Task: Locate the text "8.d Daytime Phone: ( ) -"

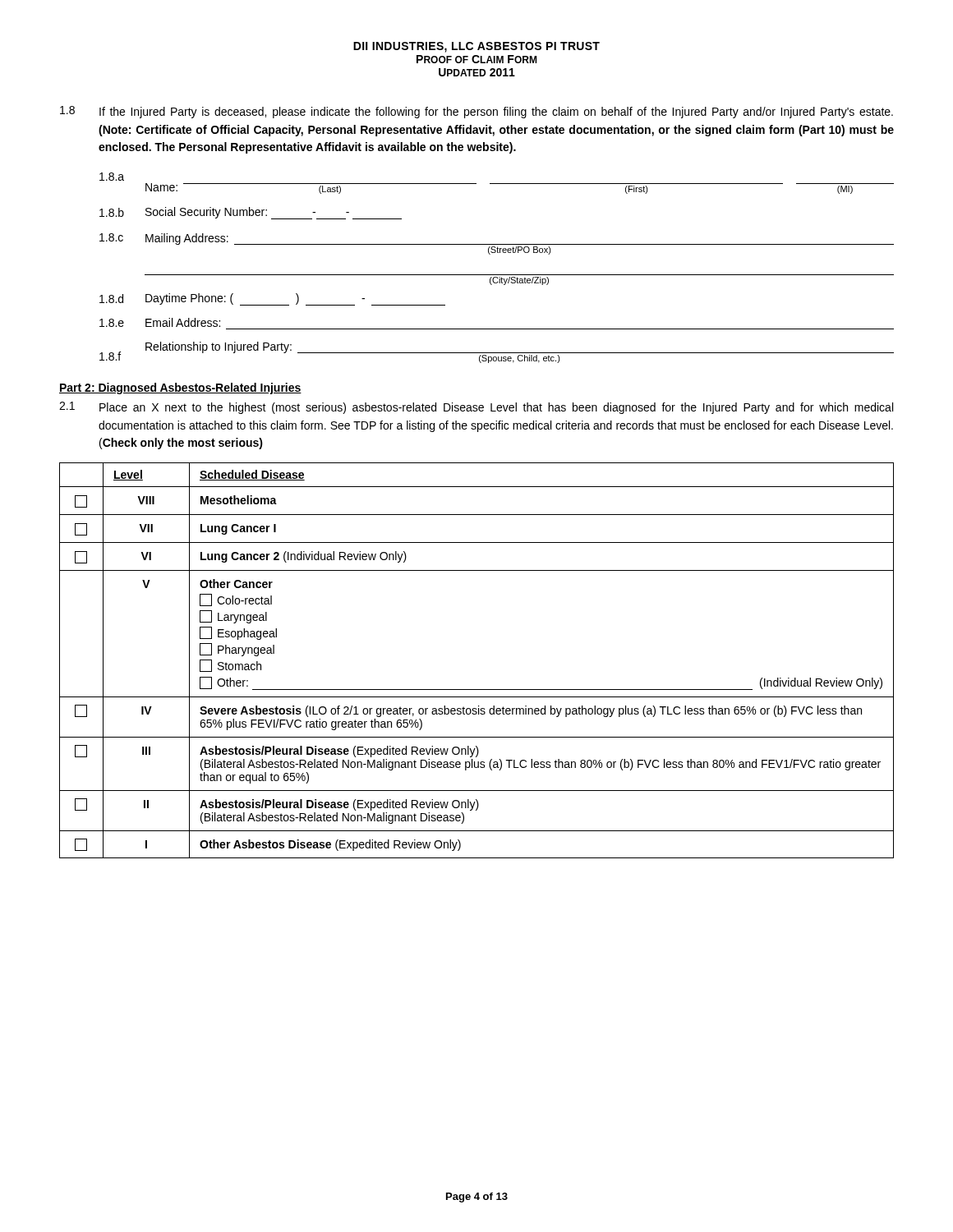Action: pos(193,299)
